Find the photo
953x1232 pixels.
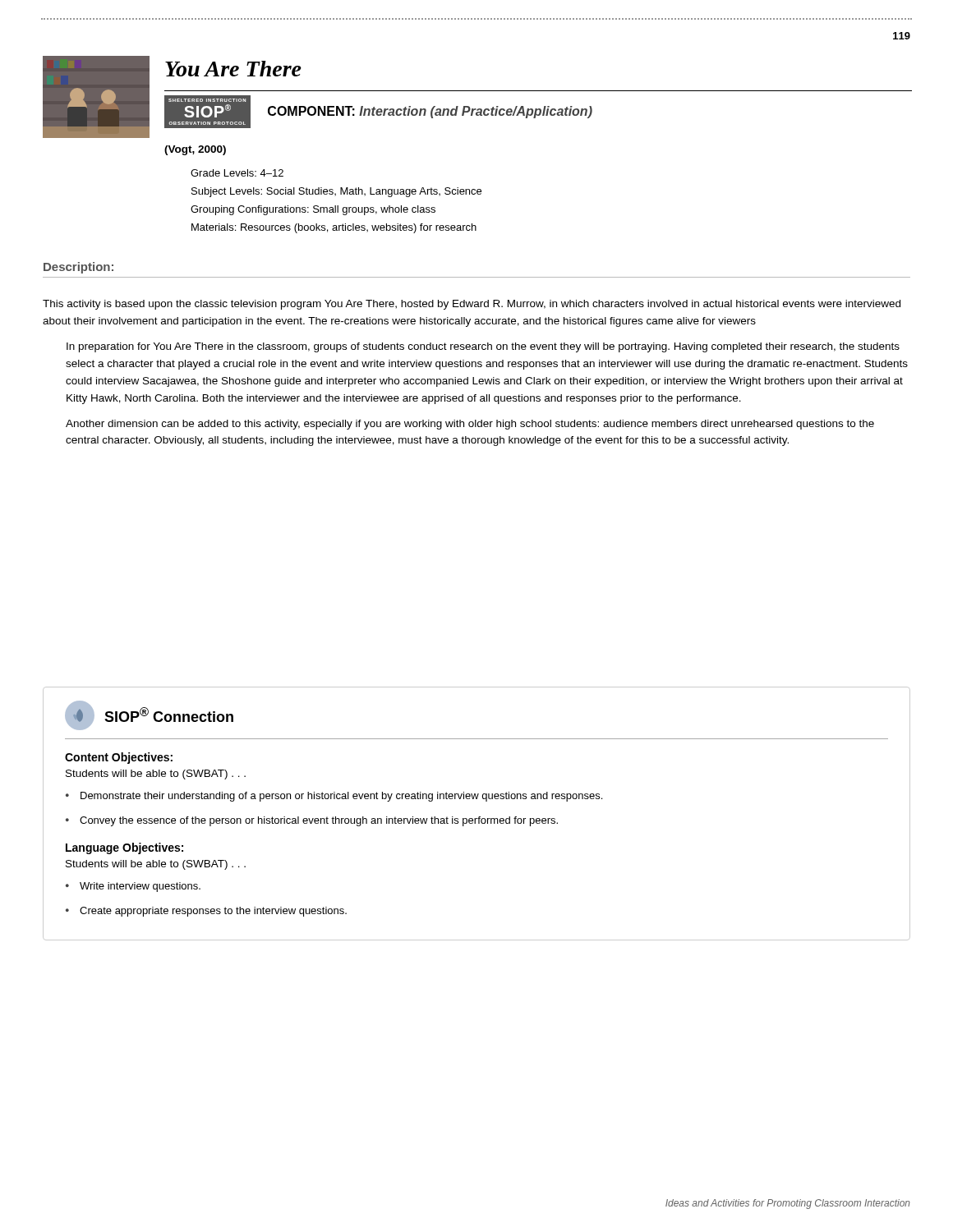click(x=96, y=97)
